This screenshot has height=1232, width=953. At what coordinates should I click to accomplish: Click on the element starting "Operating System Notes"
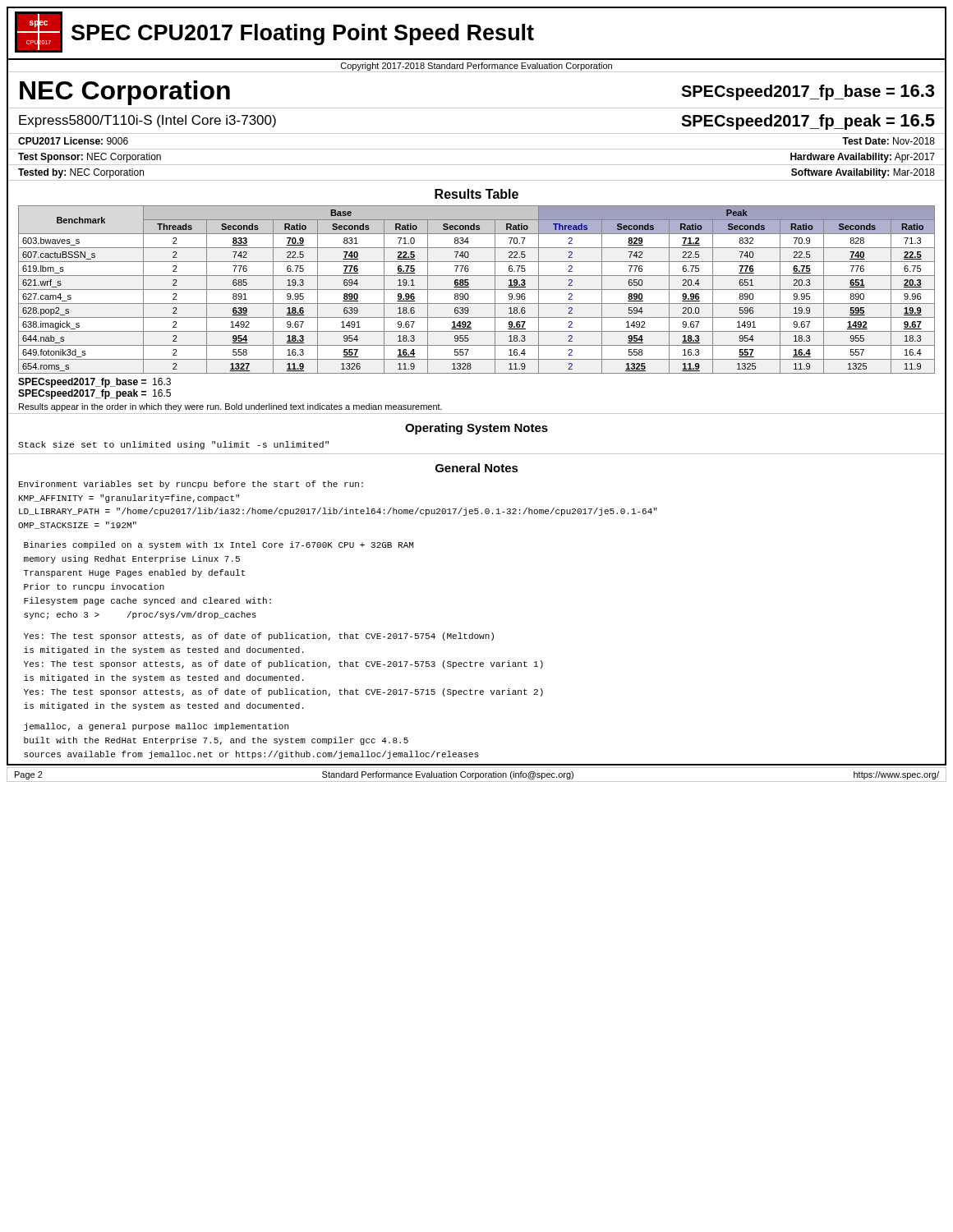476,428
